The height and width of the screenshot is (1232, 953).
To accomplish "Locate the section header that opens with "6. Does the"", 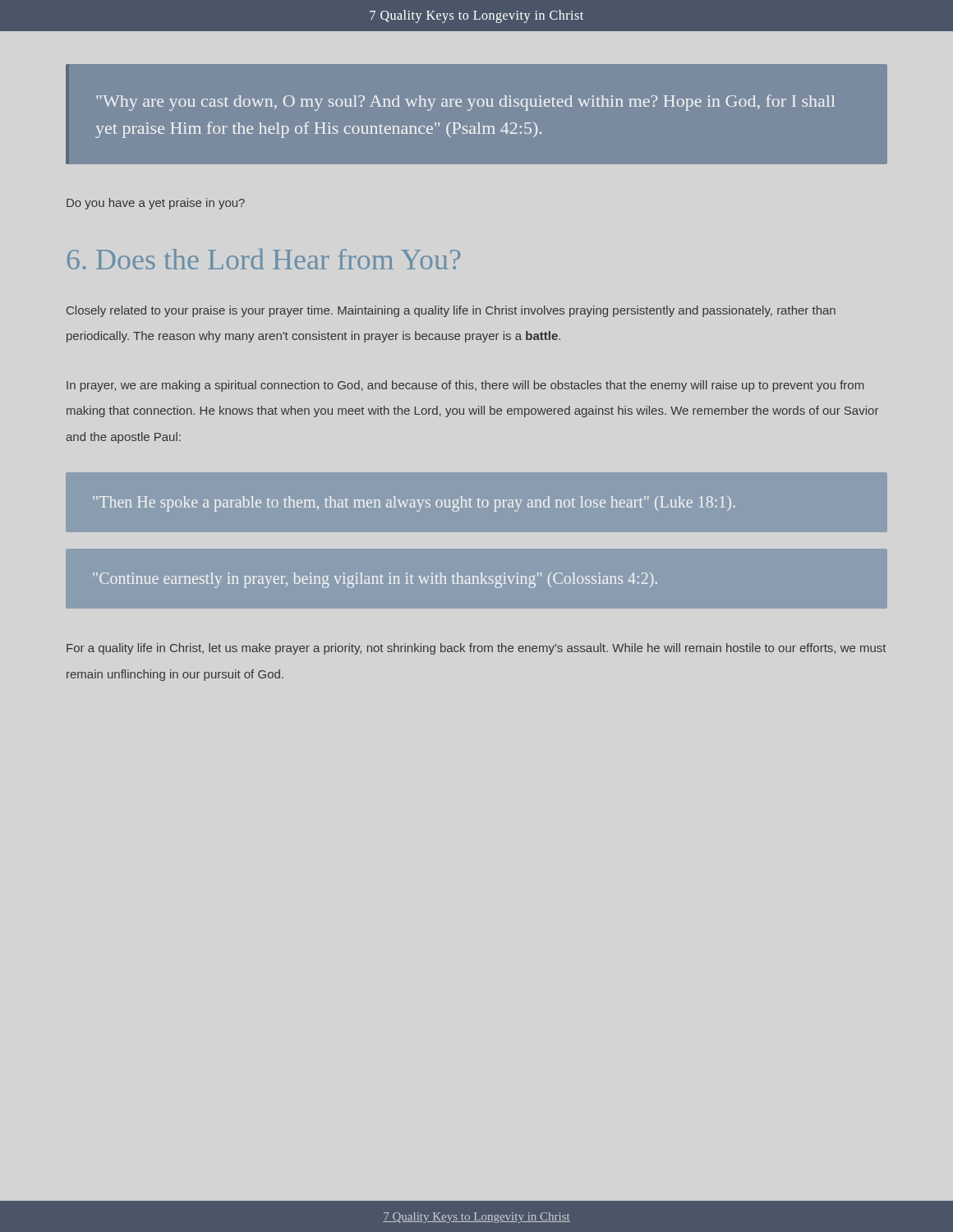I will tap(264, 259).
